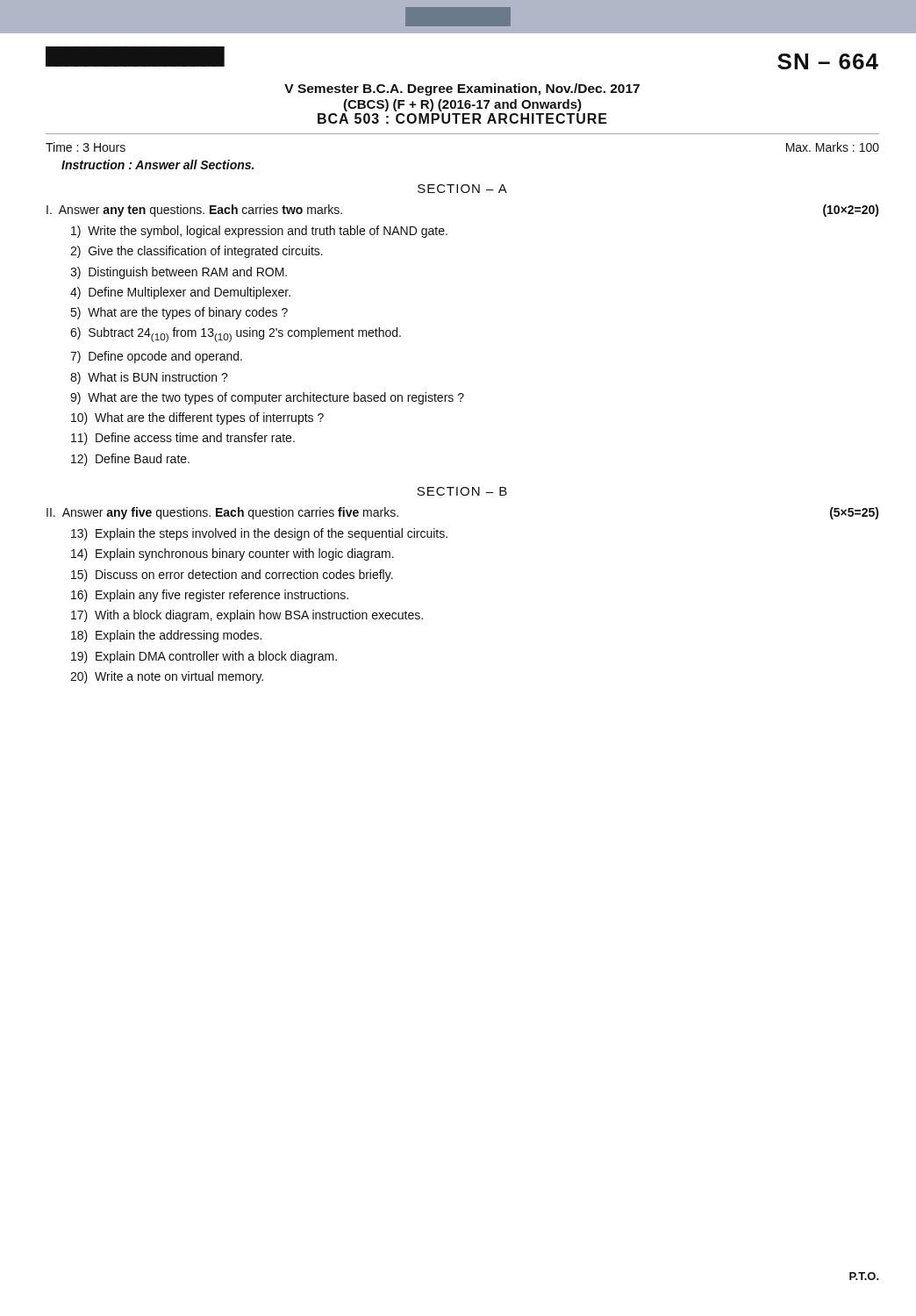Point to the text block starting "17) With a block diagram, explain"

pyautogui.click(x=247, y=615)
